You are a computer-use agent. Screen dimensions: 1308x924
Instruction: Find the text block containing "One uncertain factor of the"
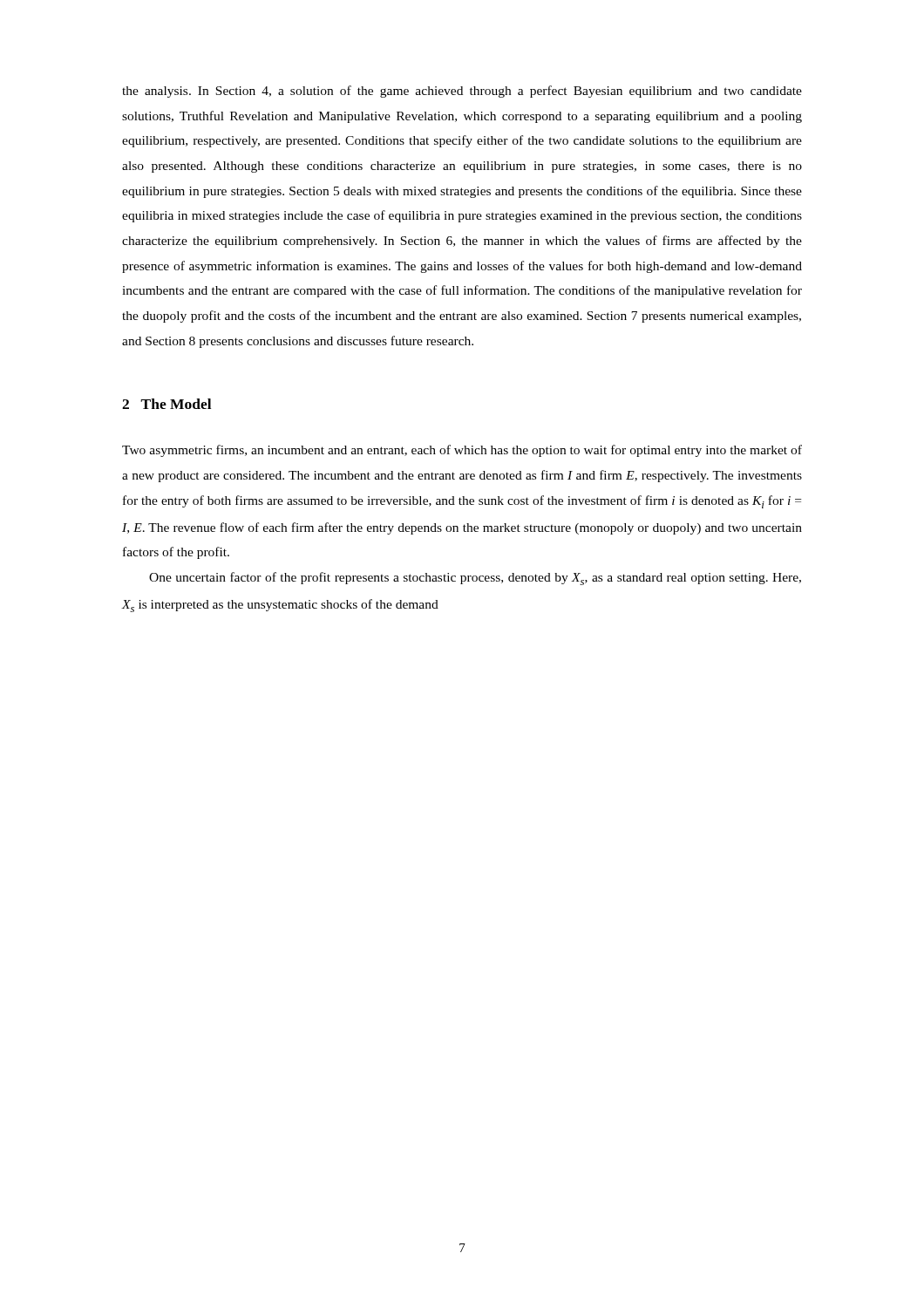click(462, 592)
